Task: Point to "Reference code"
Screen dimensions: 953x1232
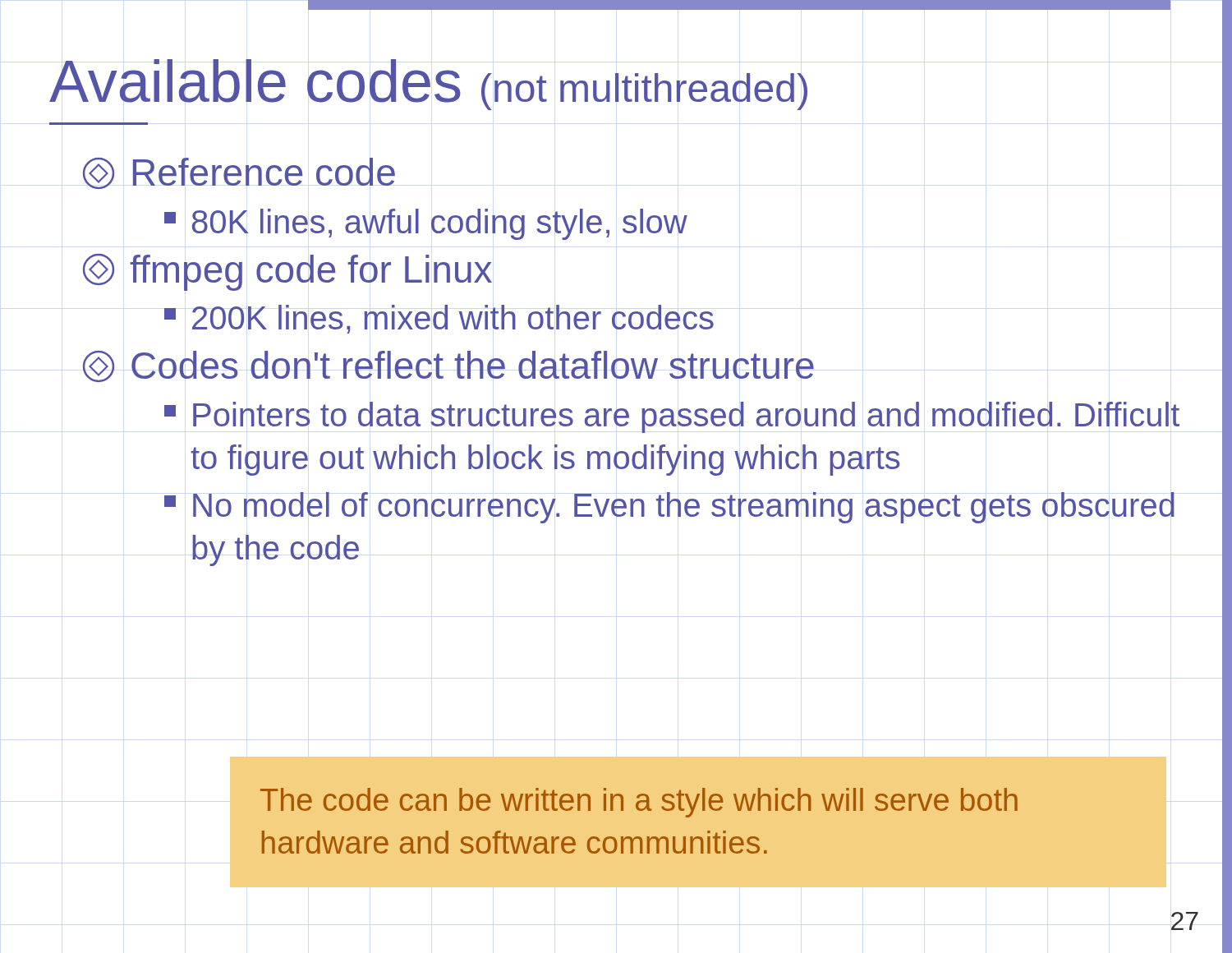Action: [x=239, y=173]
